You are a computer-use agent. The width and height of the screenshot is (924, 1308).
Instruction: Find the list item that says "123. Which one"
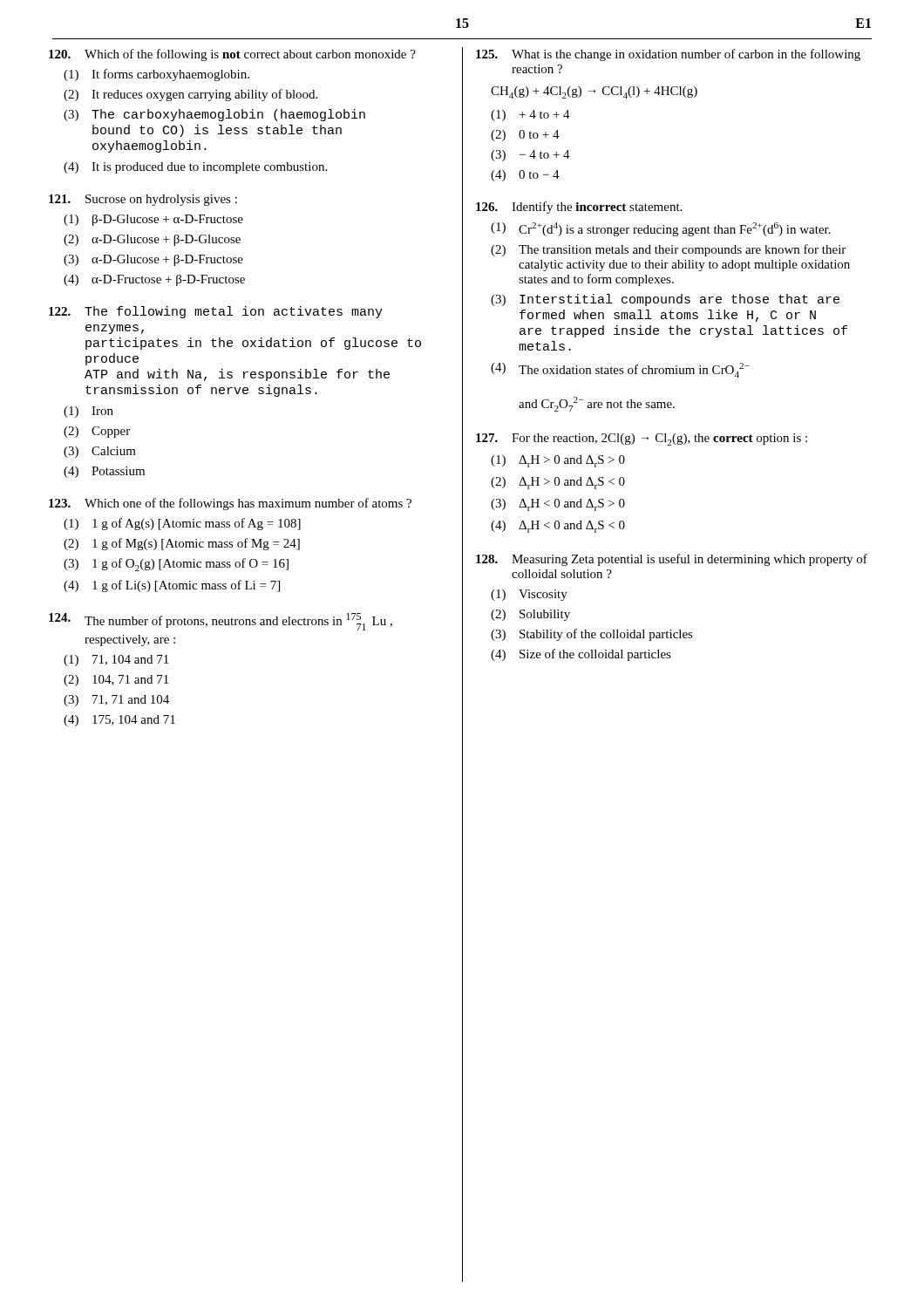click(246, 545)
